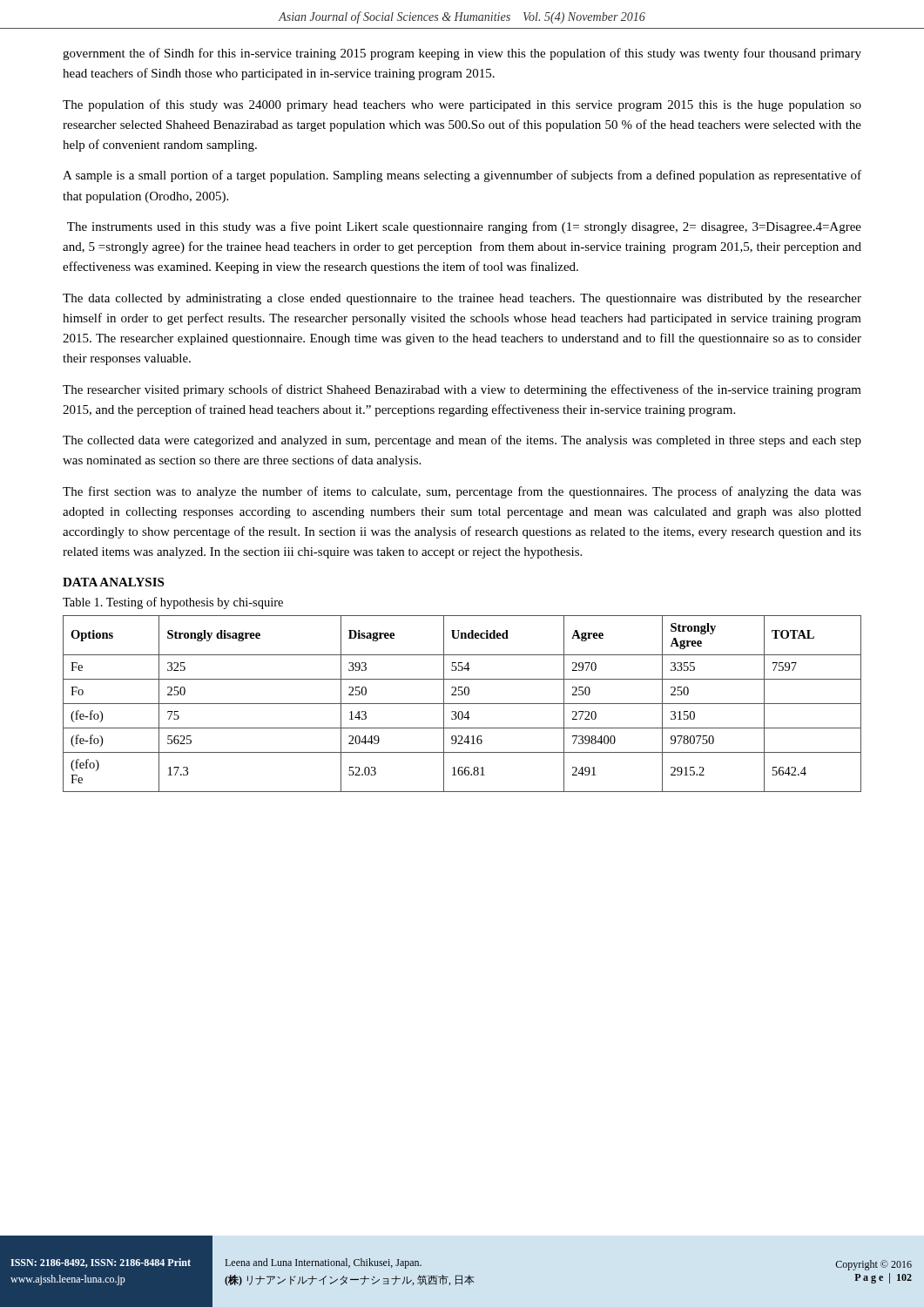
Task: Find the block starting "The first section was to analyze the number"
Action: coord(462,521)
